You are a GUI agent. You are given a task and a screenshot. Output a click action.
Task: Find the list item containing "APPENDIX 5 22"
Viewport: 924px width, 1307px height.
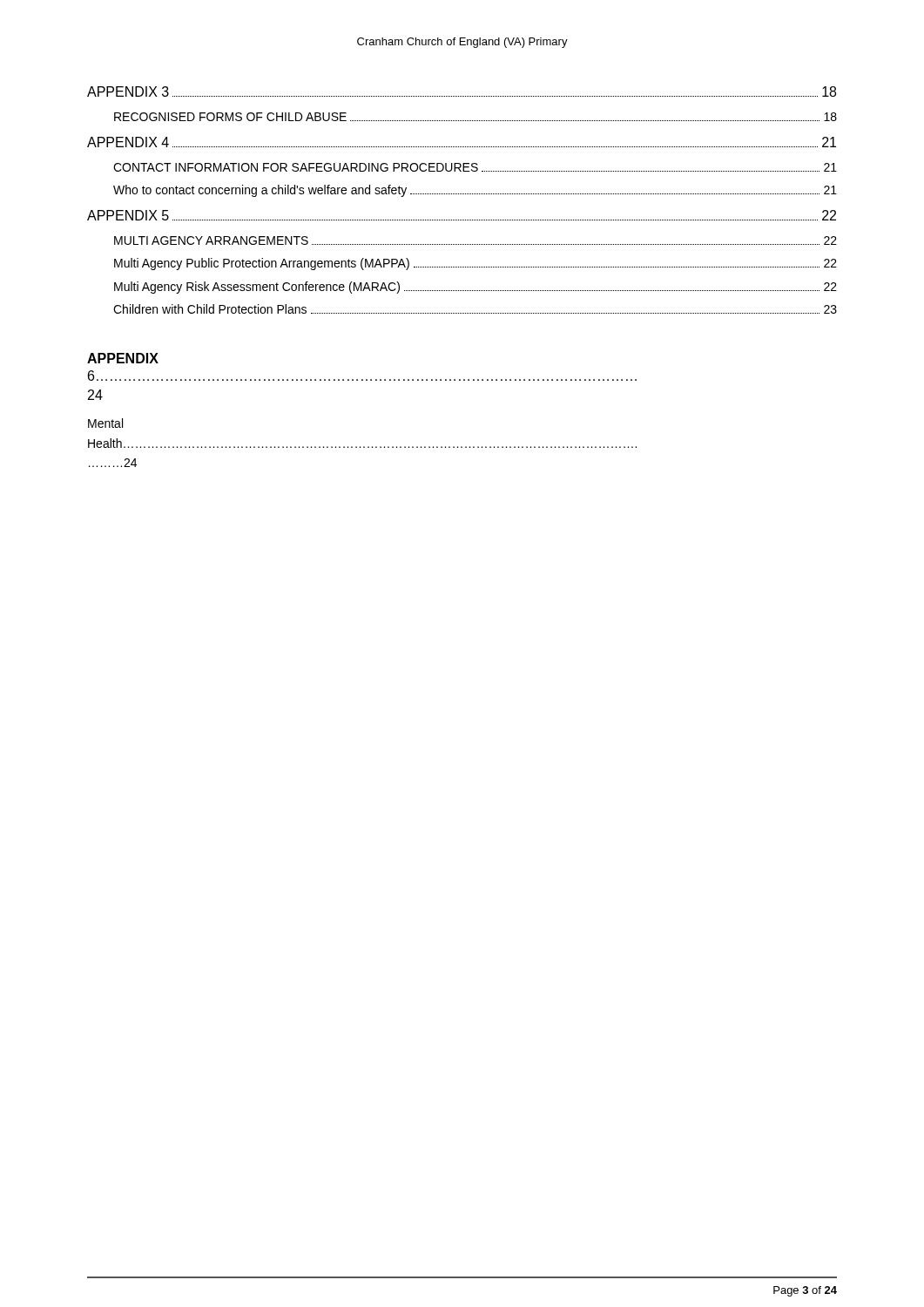(x=462, y=216)
